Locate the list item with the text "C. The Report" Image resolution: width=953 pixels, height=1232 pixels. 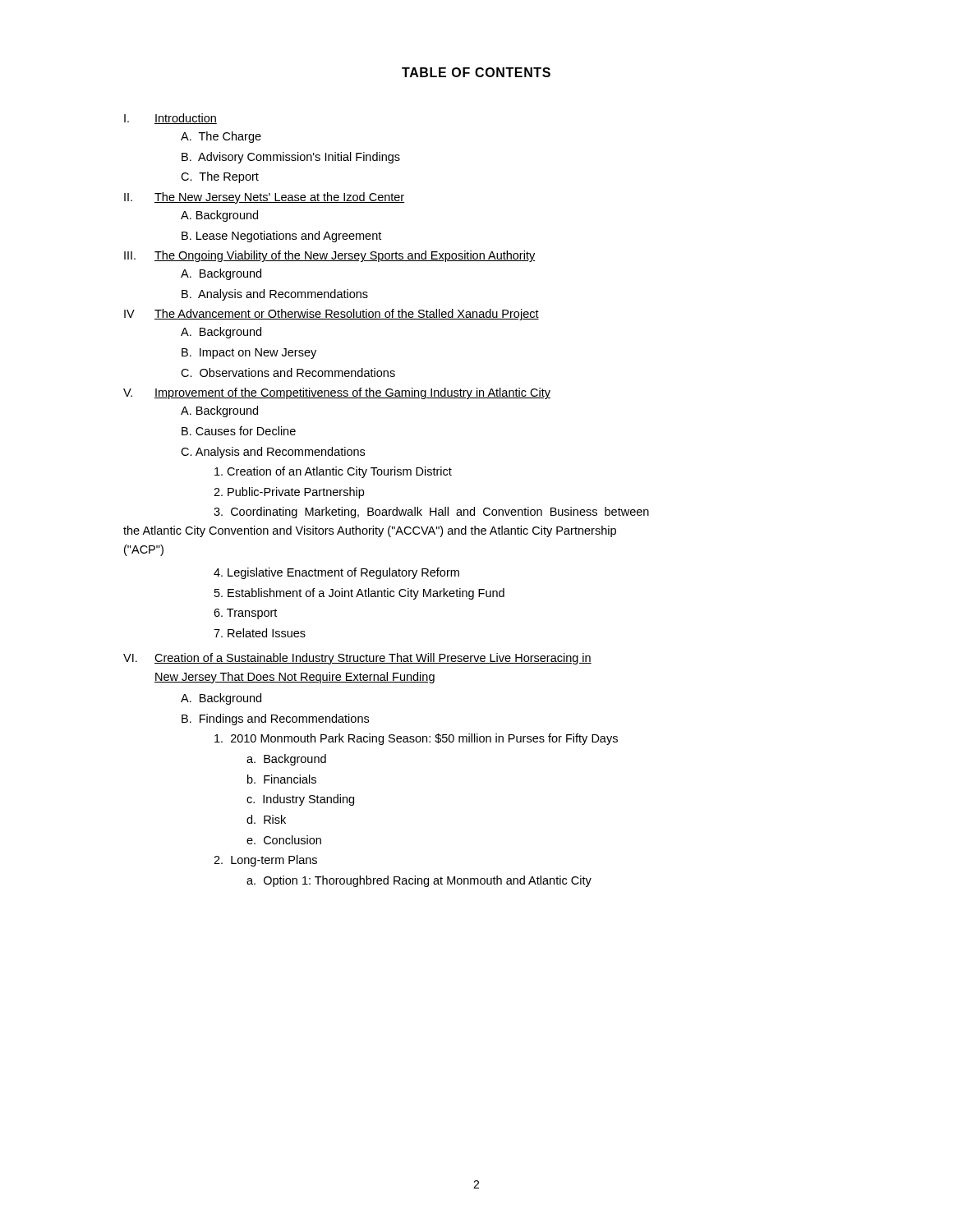[220, 177]
